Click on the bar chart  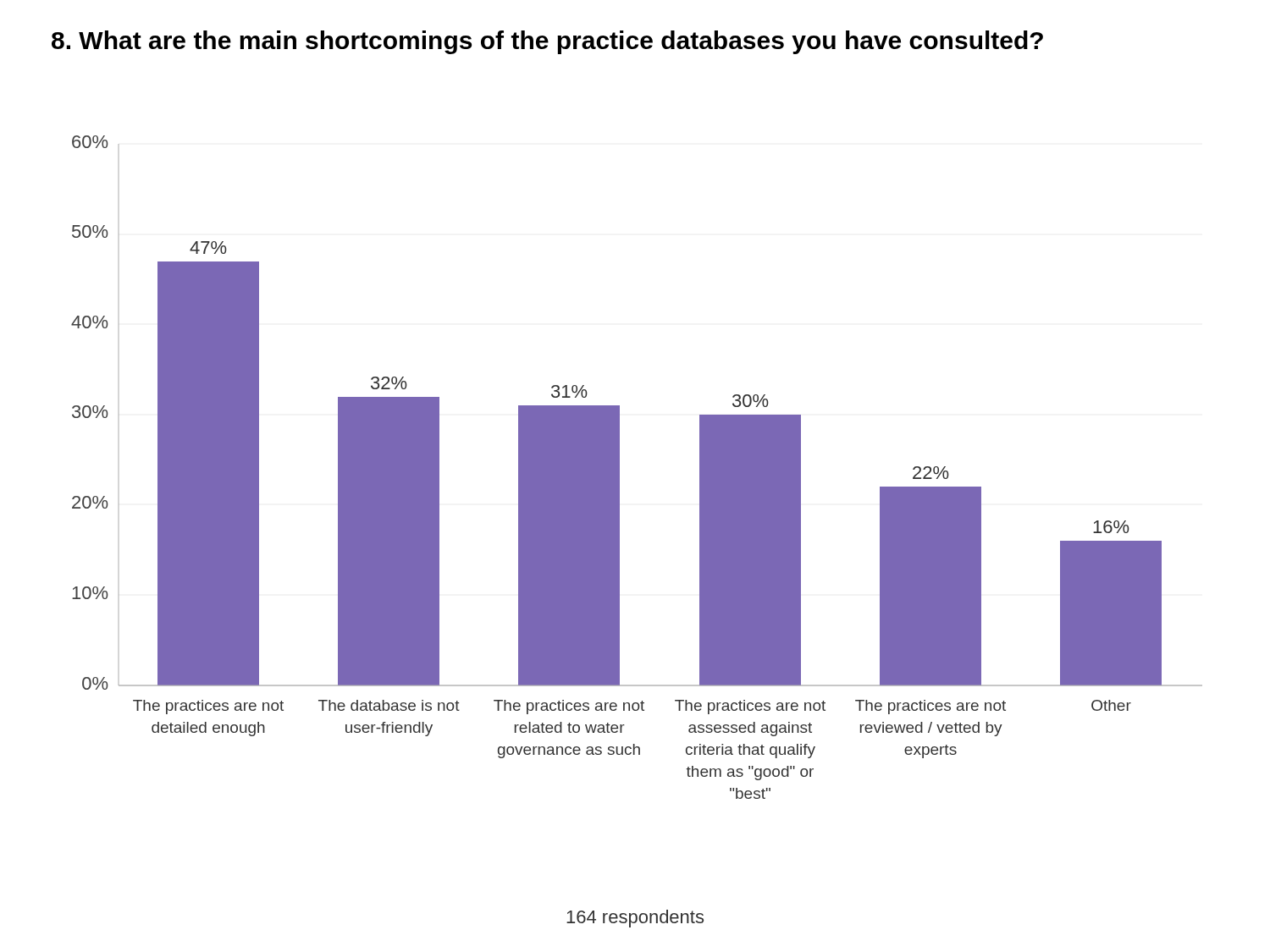[635, 465]
